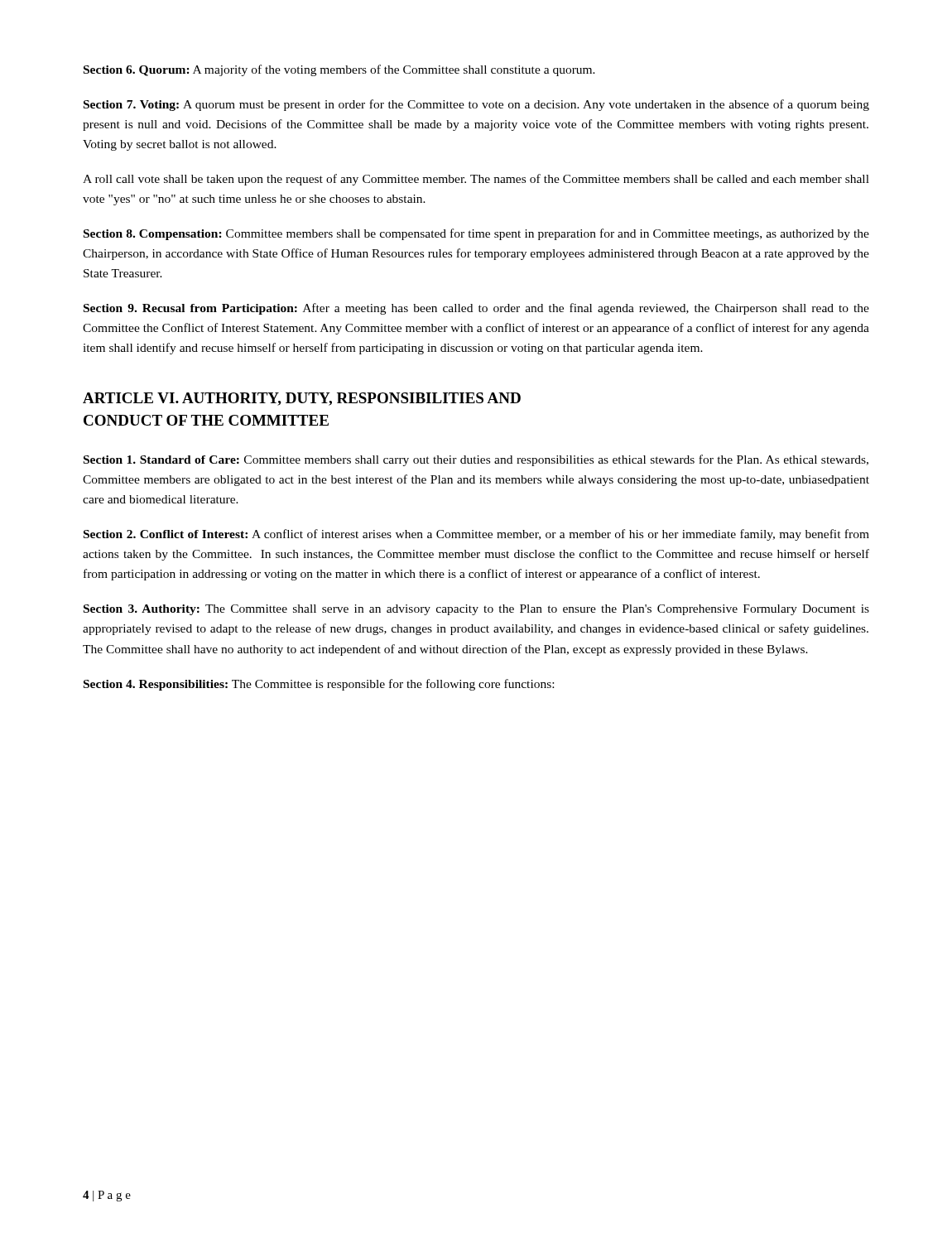Find the text block that reads "Section 8. Compensation:"

point(476,253)
